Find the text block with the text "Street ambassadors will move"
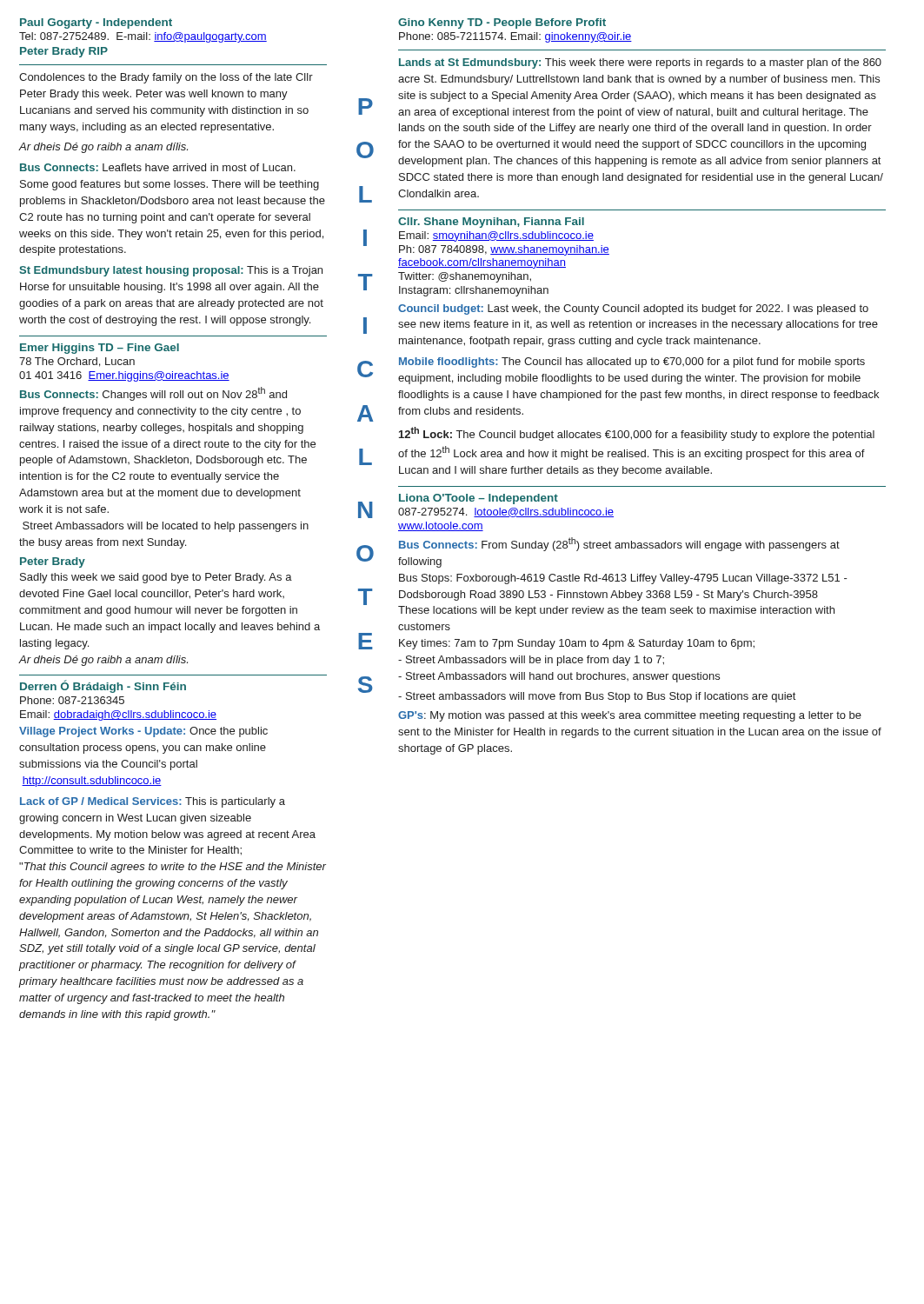This screenshot has height=1304, width=924. (x=597, y=696)
